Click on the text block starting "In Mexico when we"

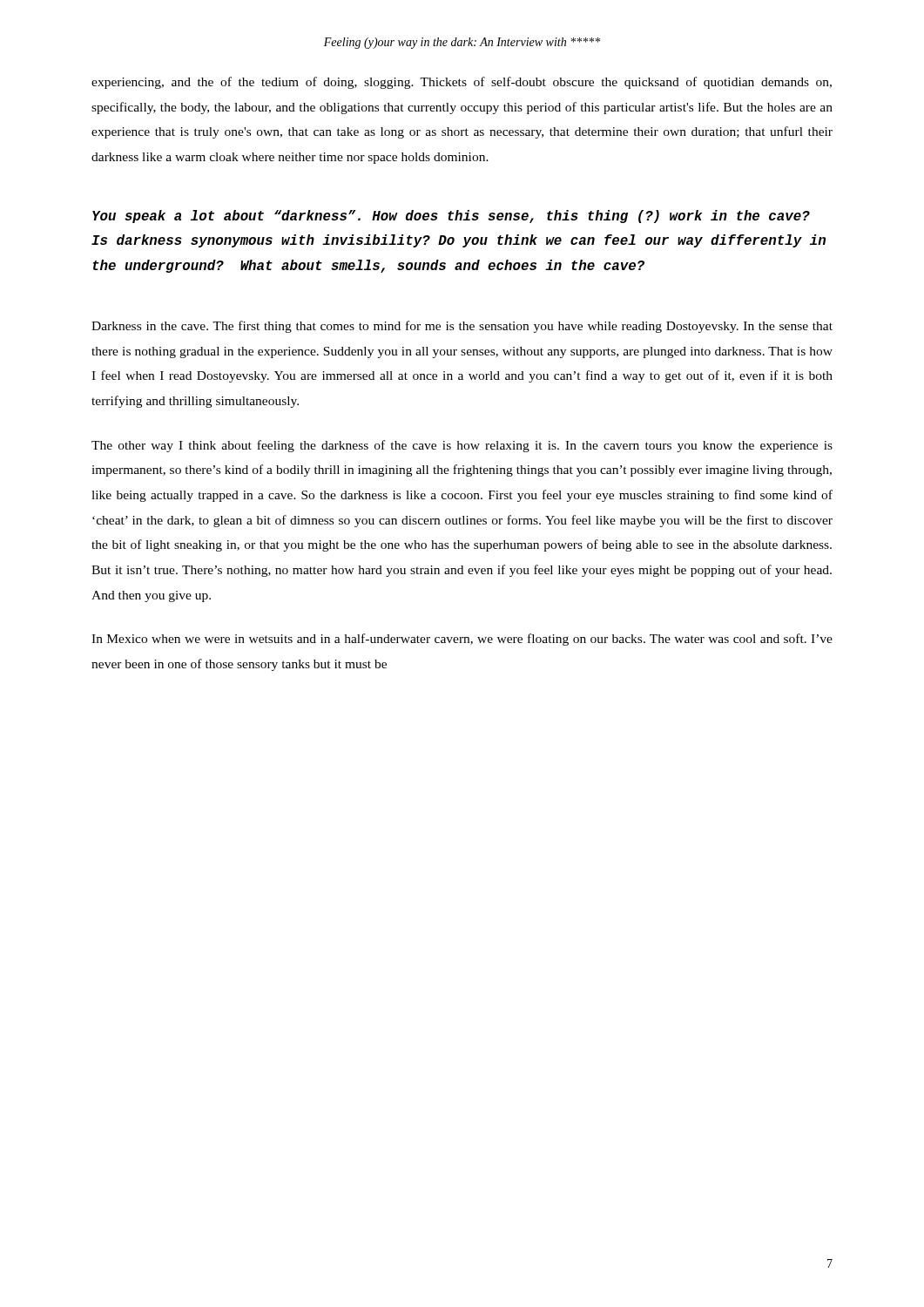pyautogui.click(x=462, y=652)
